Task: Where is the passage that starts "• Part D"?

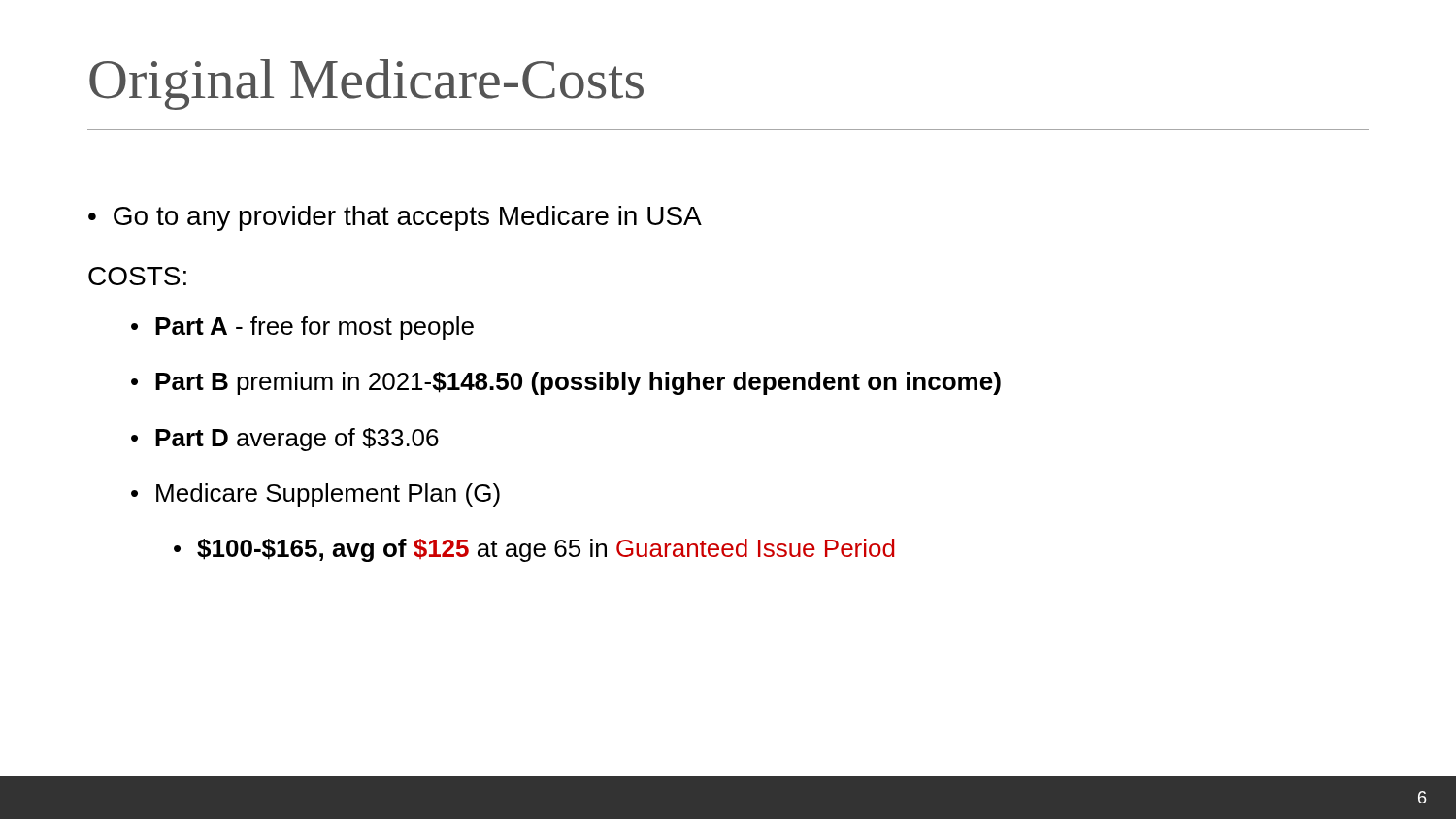Action: click(285, 438)
